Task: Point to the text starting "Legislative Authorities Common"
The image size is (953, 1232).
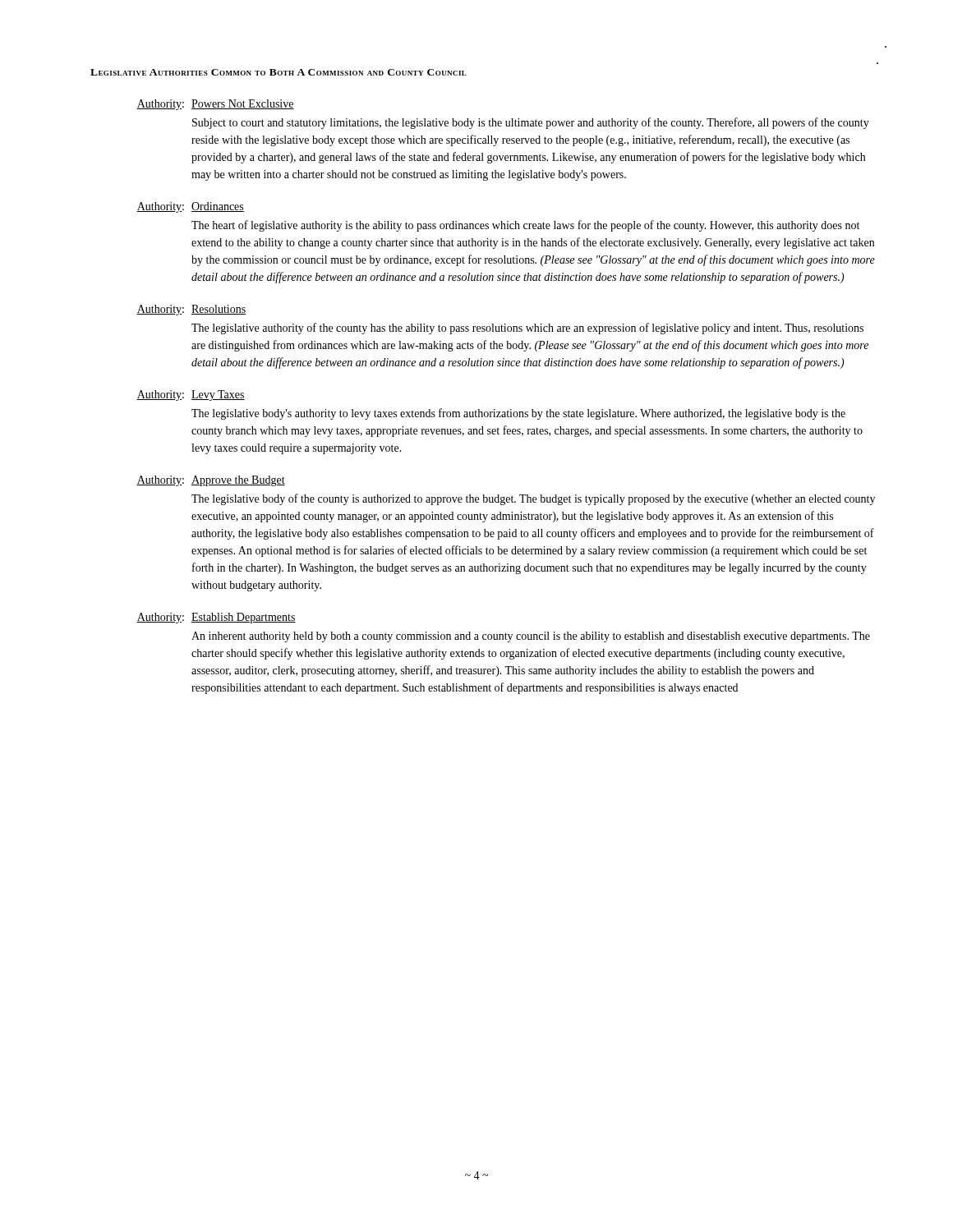Action: click(x=279, y=72)
